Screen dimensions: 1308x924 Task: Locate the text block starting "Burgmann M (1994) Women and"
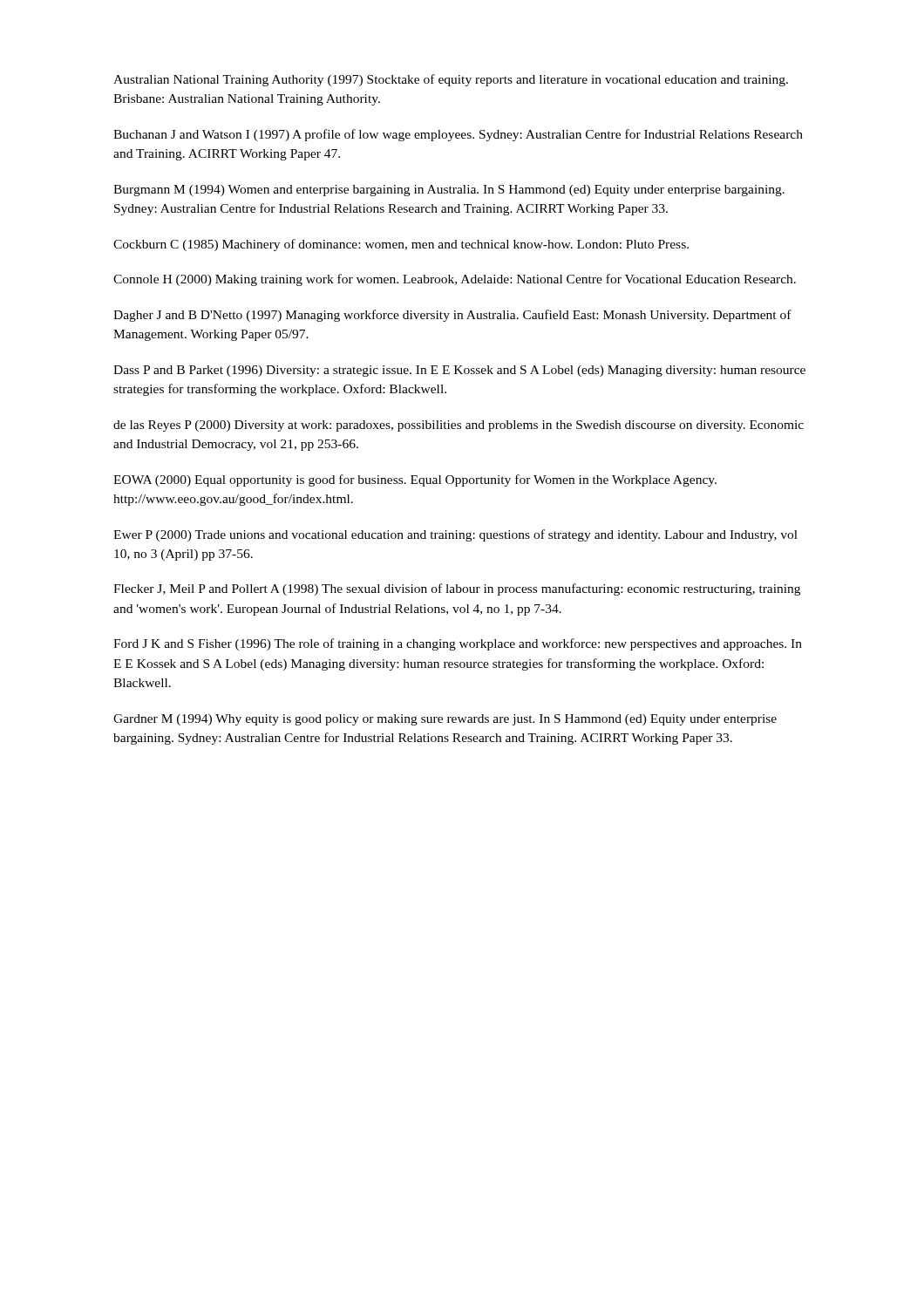click(x=449, y=198)
